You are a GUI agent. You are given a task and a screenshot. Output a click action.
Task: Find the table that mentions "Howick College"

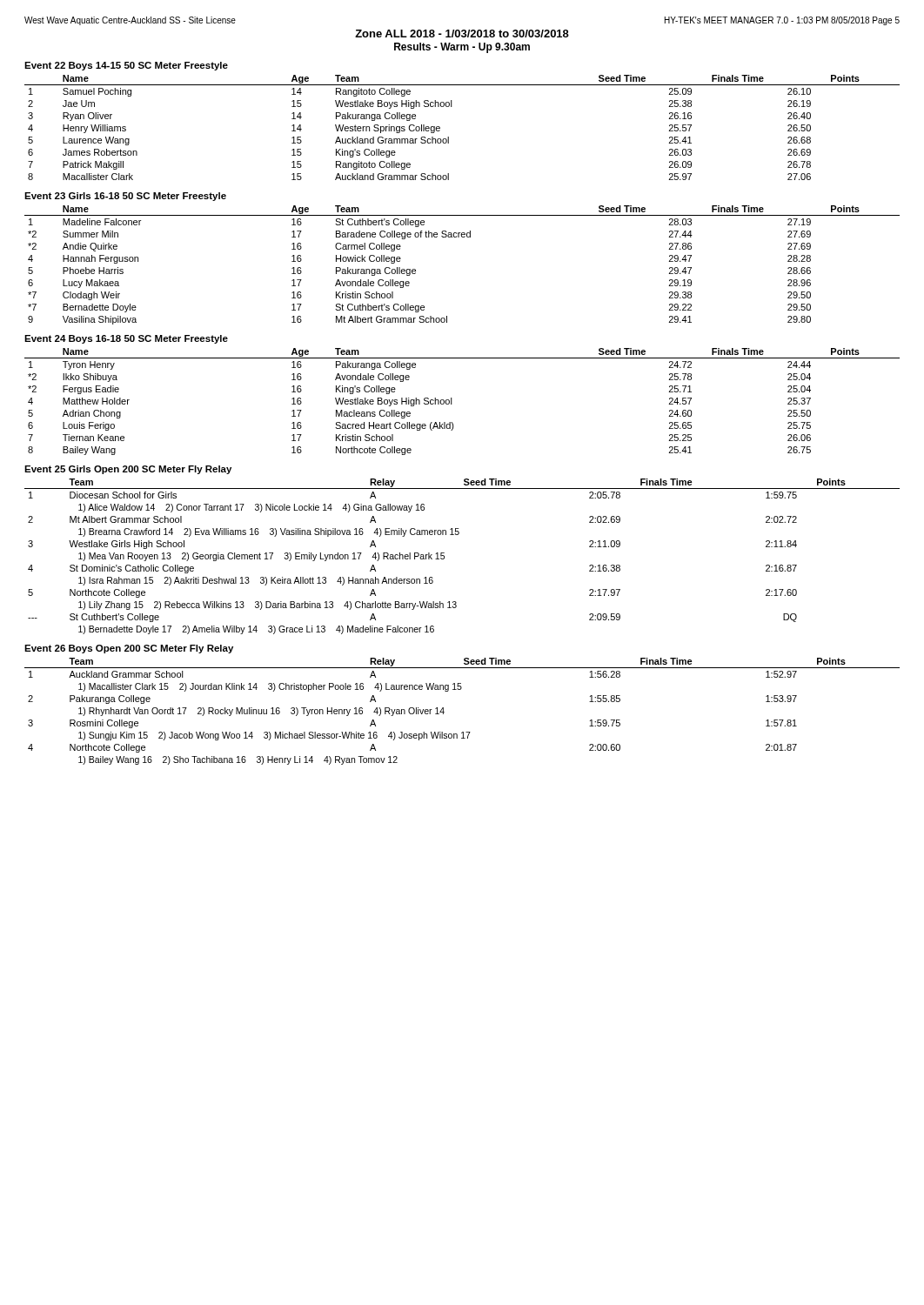462,264
